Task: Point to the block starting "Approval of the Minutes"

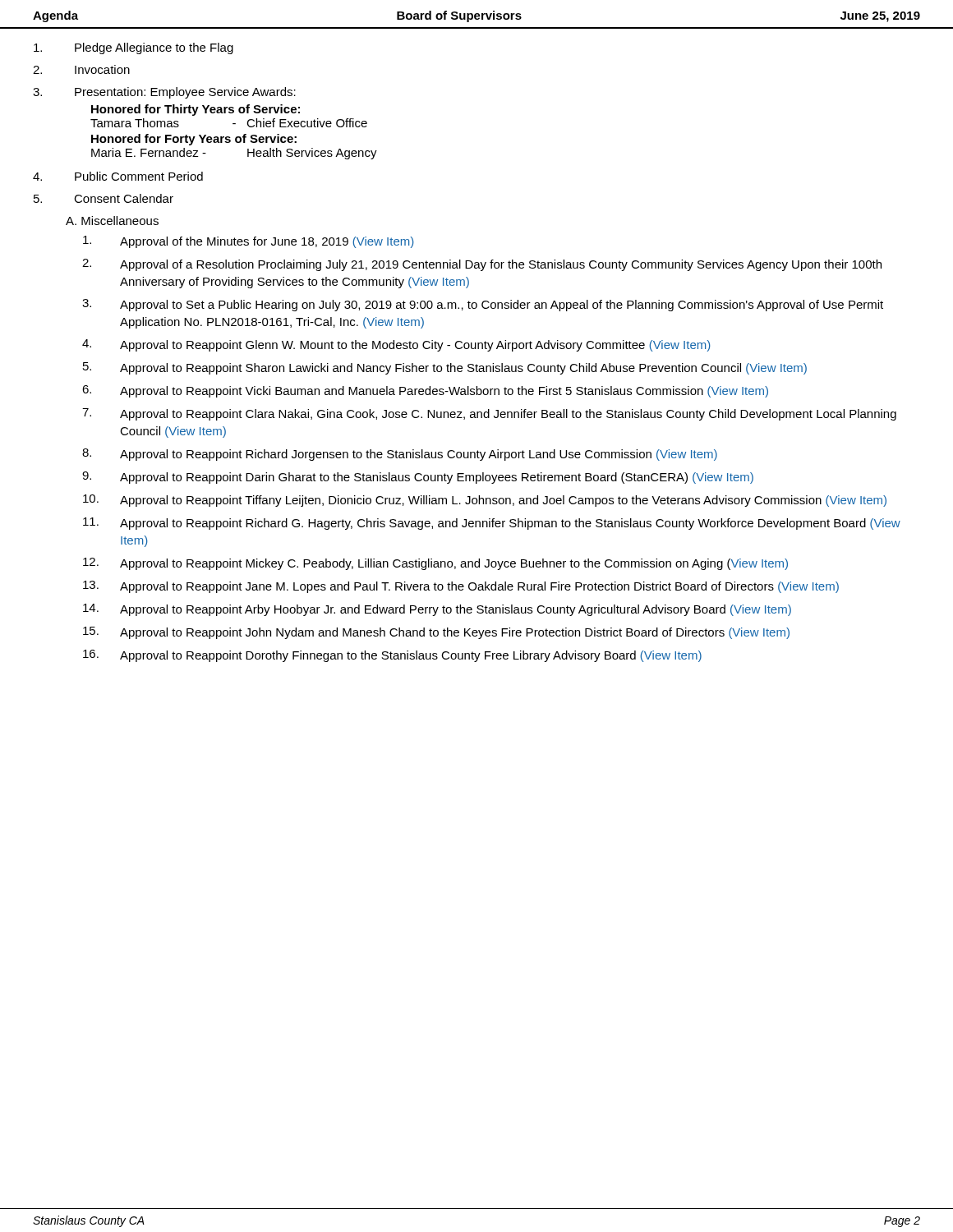Action: click(249, 242)
